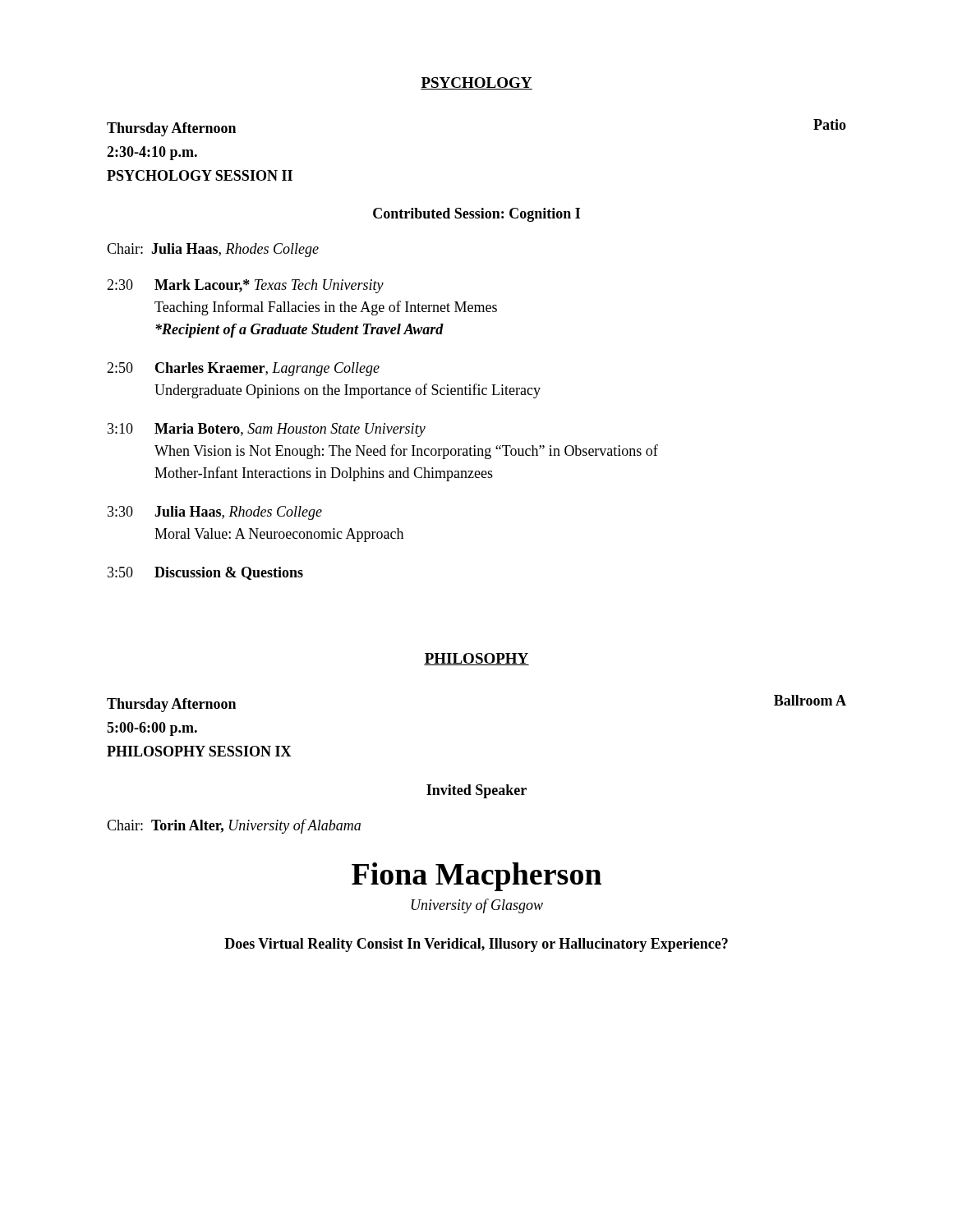Locate the text containing "Thursday Afternoon 2:30-4:10 p.m. PSYCHOLOGY SESSION II Patio"
Screen dimensions: 1232x953
click(x=184, y=128)
